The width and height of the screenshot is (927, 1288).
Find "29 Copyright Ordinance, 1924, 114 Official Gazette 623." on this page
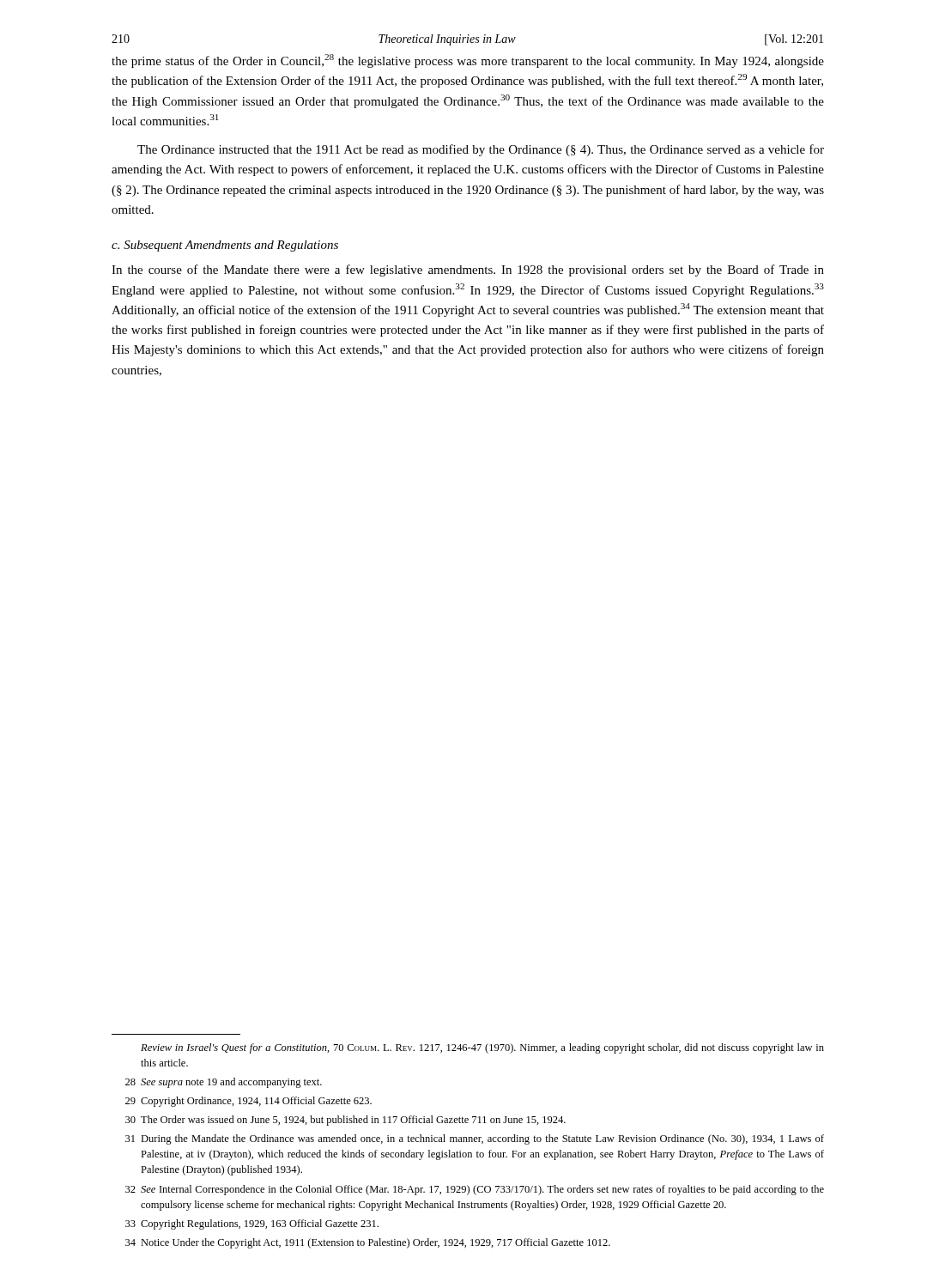[x=248, y=1102]
